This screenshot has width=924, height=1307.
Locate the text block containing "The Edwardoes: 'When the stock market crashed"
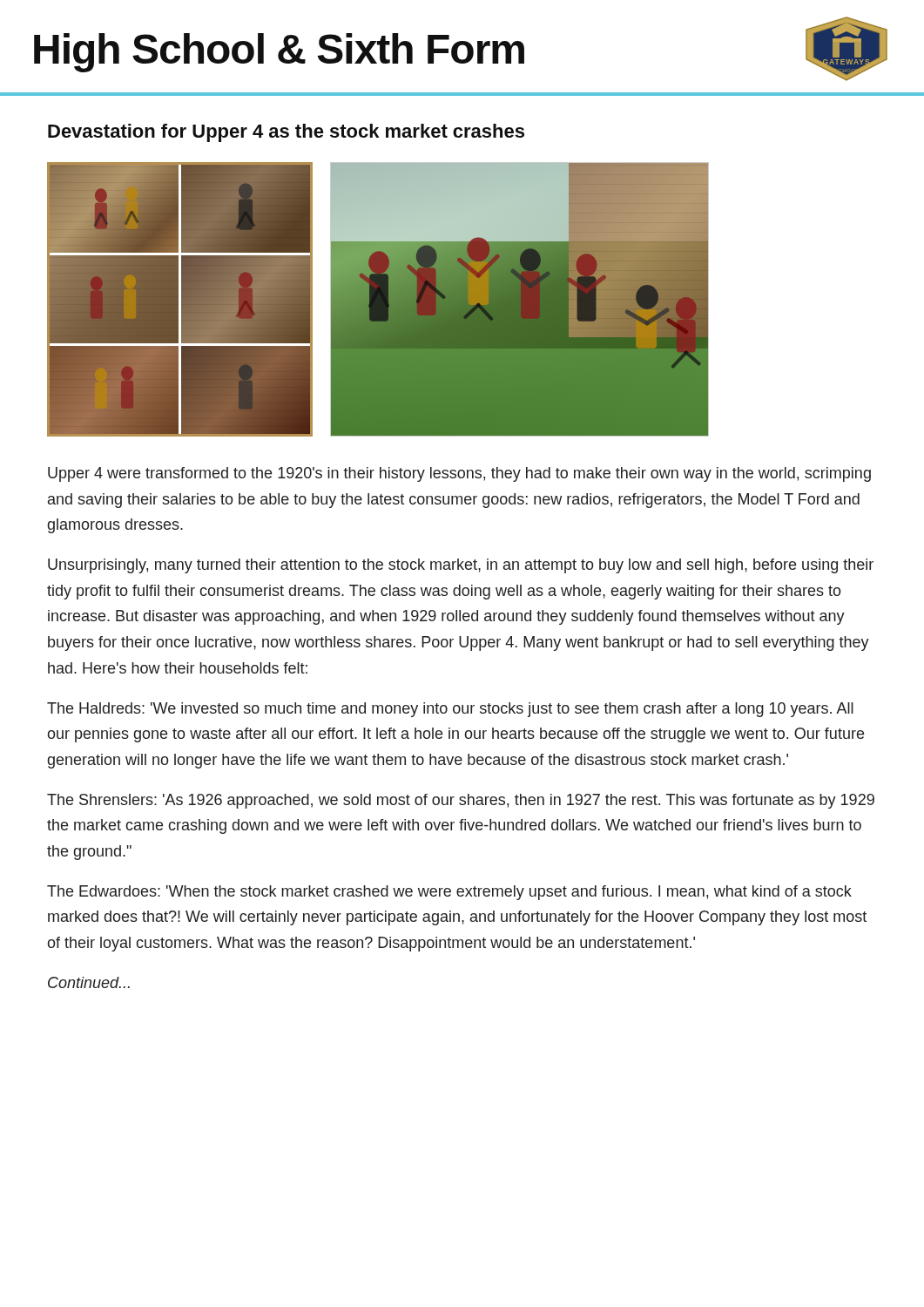coord(457,917)
